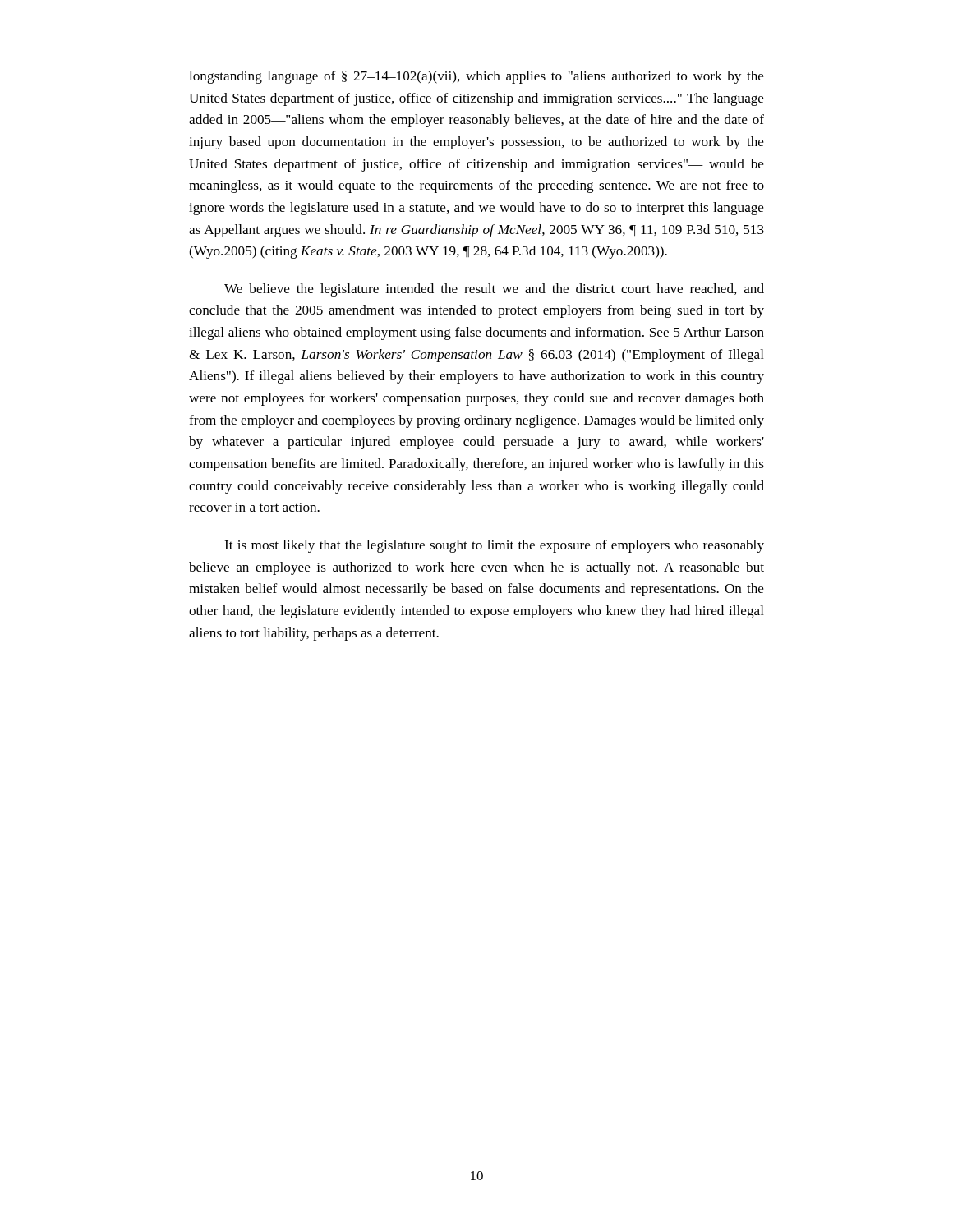953x1232 pixels.
Task: Locate the block of text that opens with "longstanding language of § 27–14–102(a)(vii), which"
Action: pos(476,164)
